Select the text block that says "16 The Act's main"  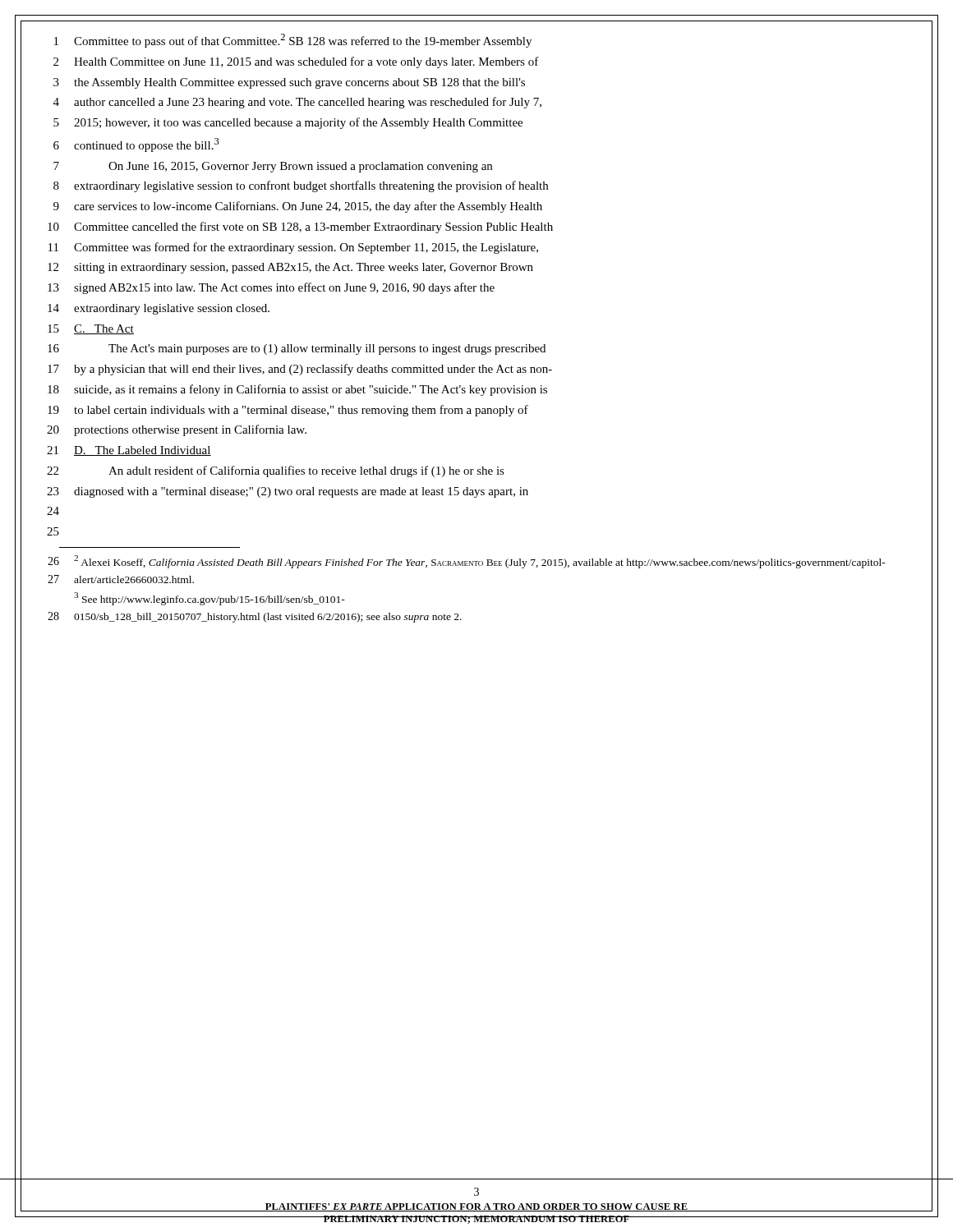click(x=473, y=389)
